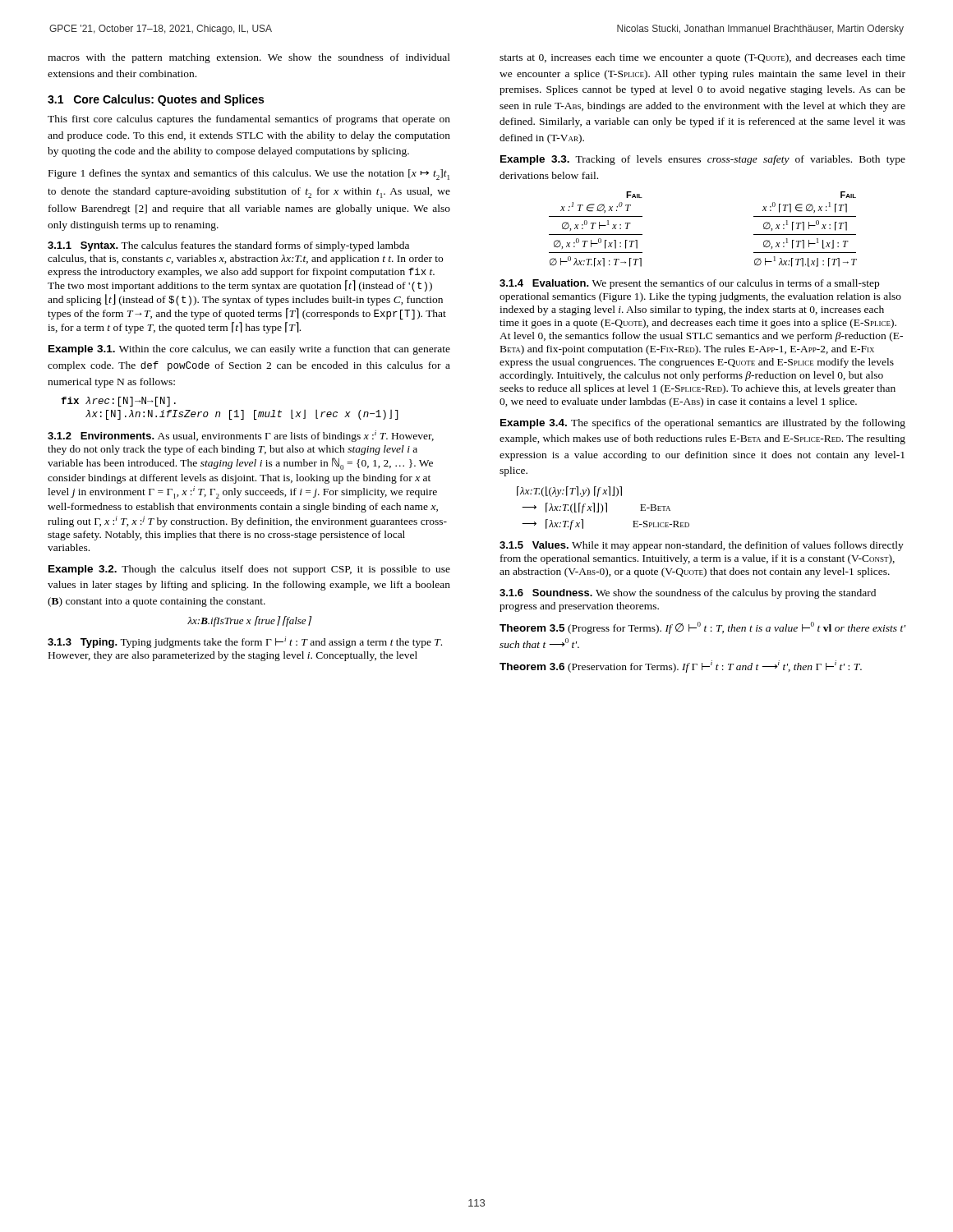Click the passage that begins "Example 3.1. Within the"
The width and height of the screenshot is (953, 1232).
(x=249, y=365)
